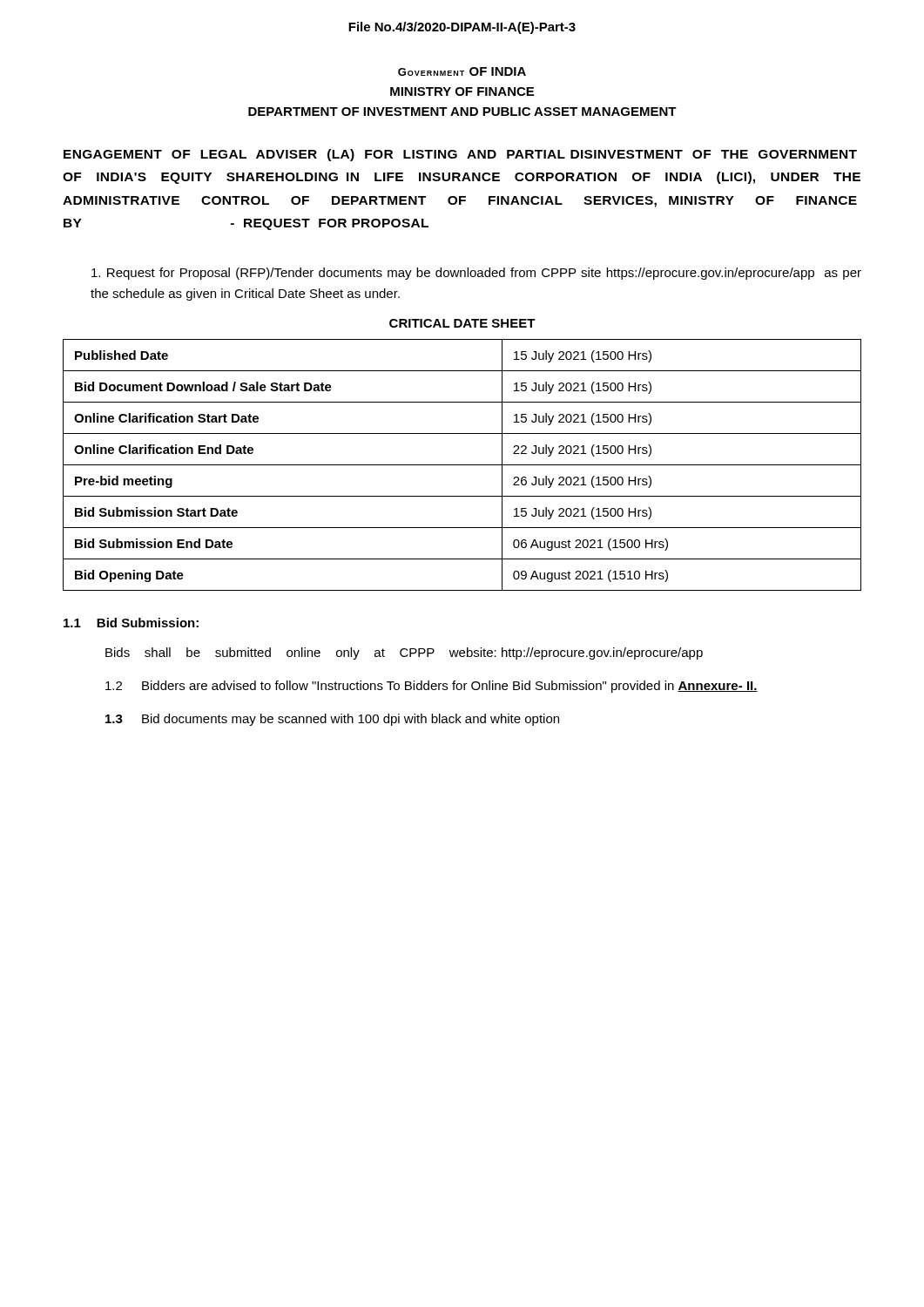Click the title that begins "Government OF INDIA MINISTRY"
This screenshot has height=1307, width=924.
click(462, 91)
